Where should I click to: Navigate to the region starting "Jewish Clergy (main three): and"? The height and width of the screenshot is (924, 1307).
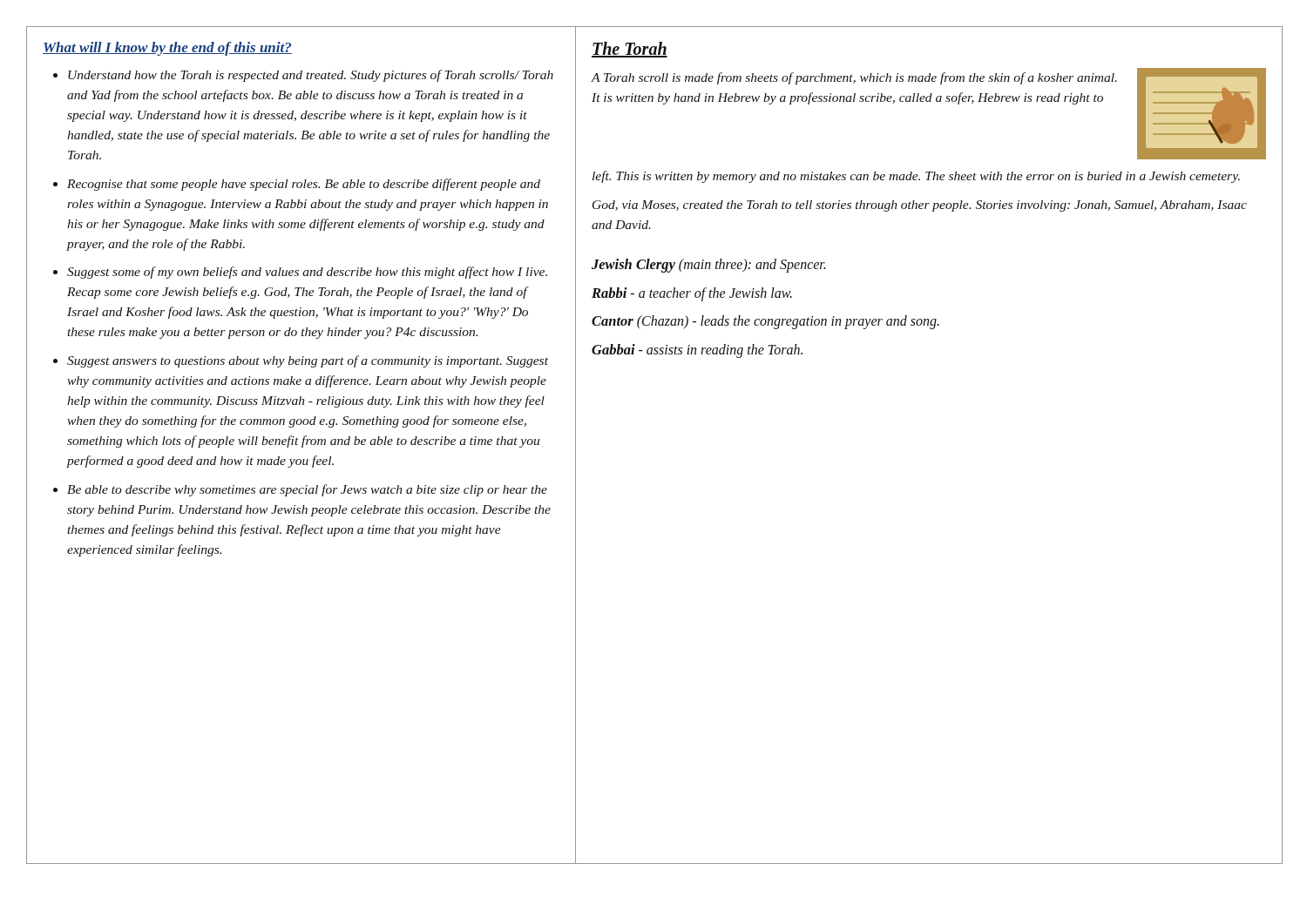tap(709, 264)
